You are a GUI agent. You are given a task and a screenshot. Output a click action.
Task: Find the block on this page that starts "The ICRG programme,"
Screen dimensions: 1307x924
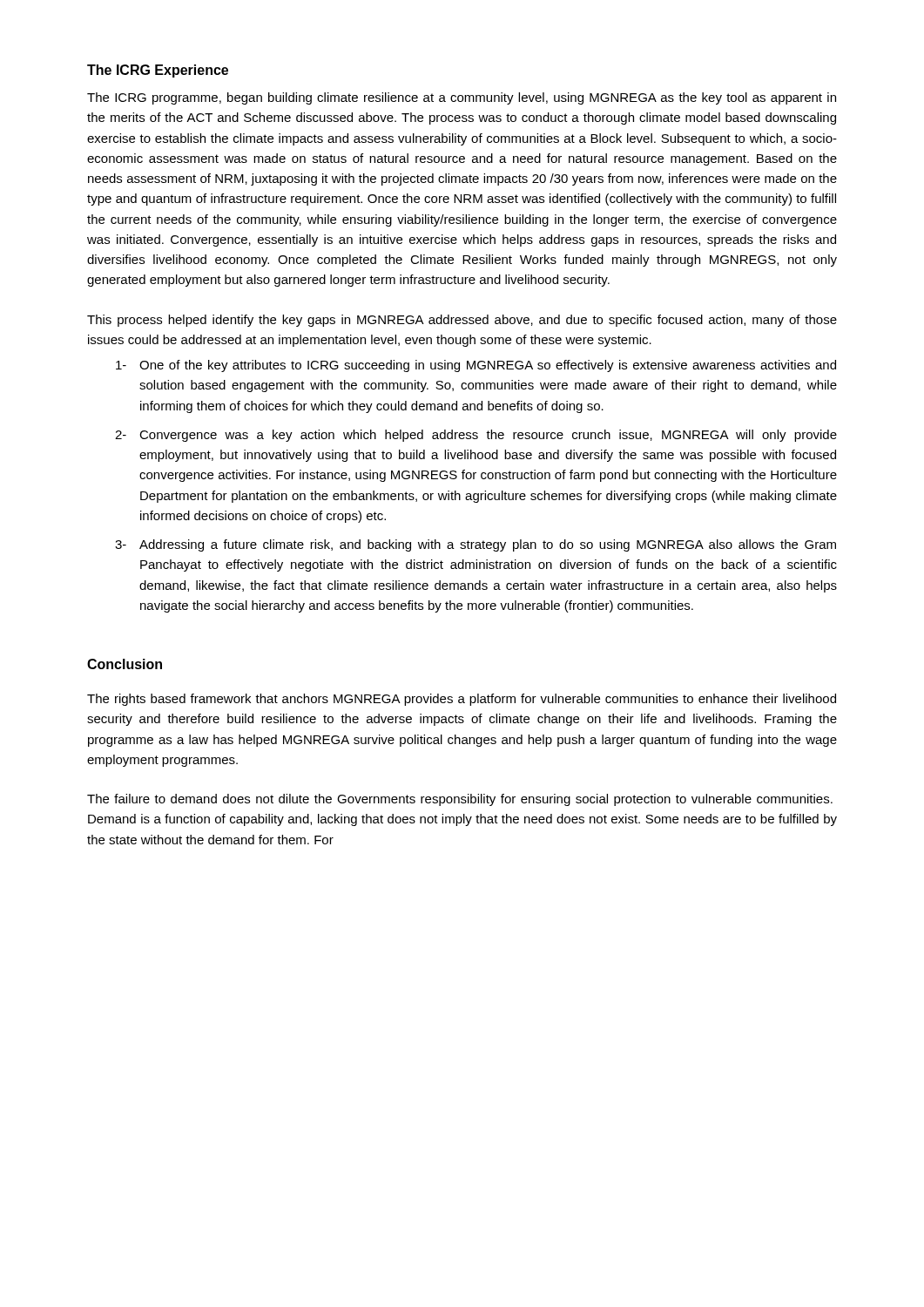(462, 188)
